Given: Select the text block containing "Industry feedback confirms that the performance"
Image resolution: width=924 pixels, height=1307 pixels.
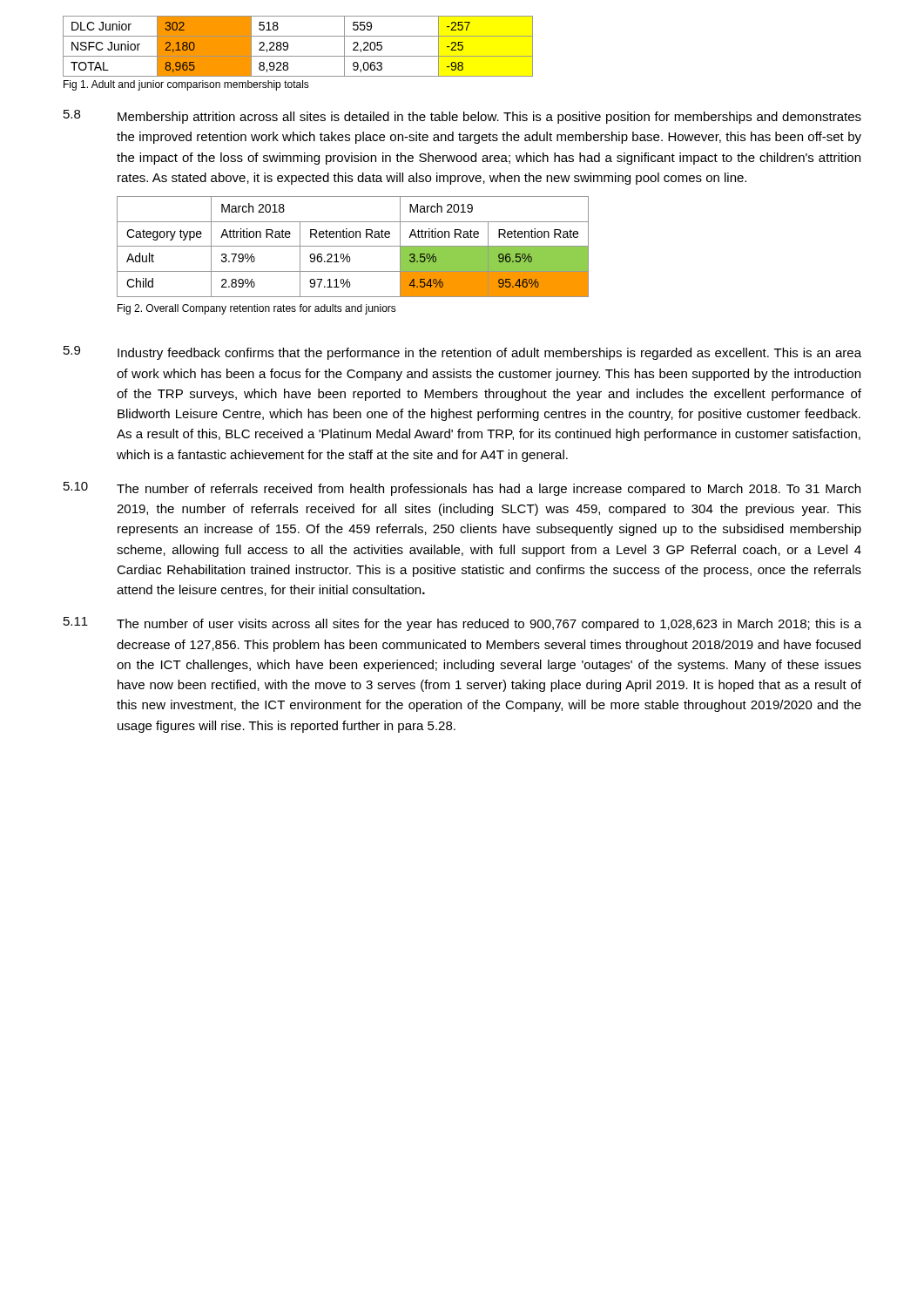Looking at the screenshot, I should (x=489, y=403).
